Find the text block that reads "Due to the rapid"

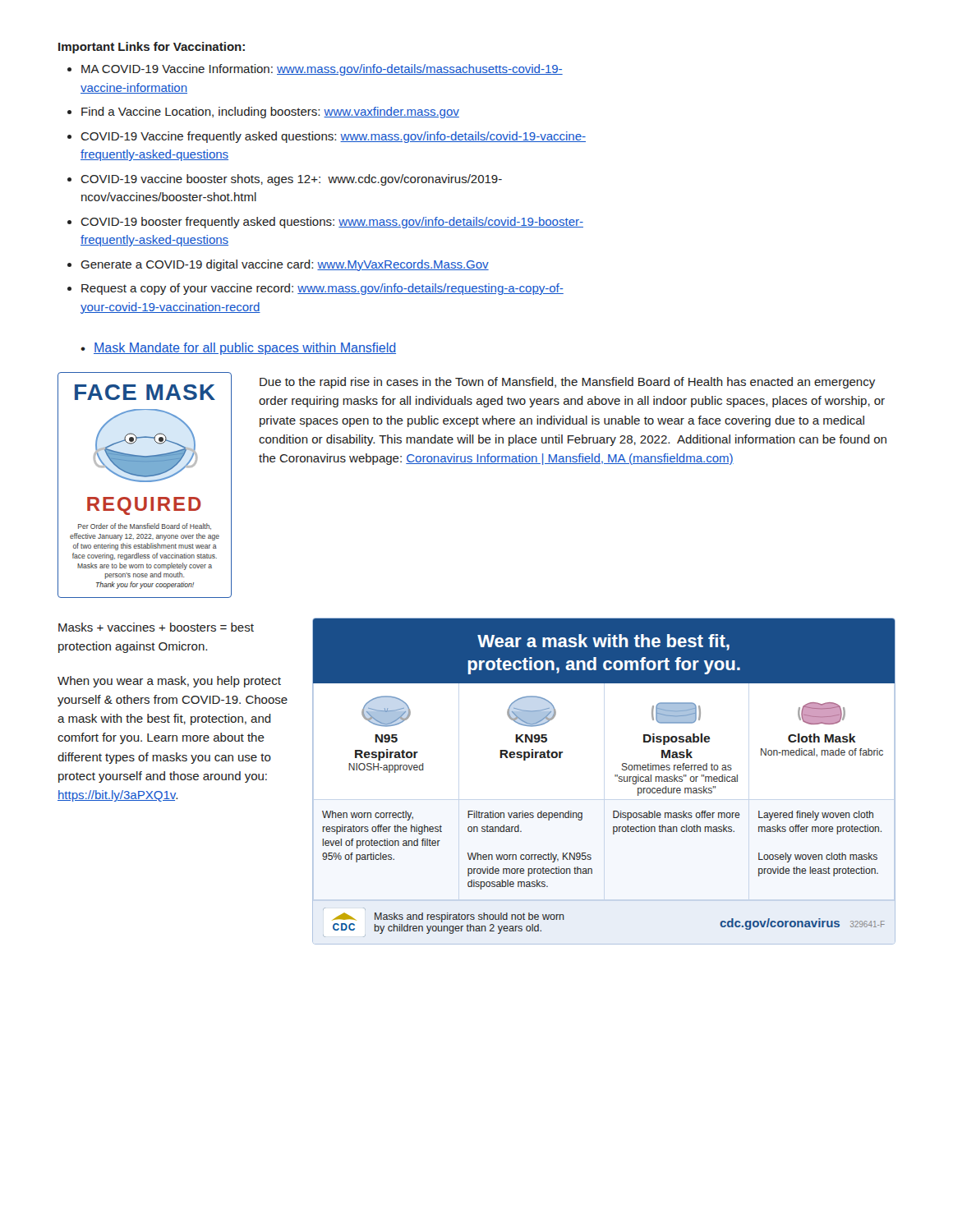(573, 420)
